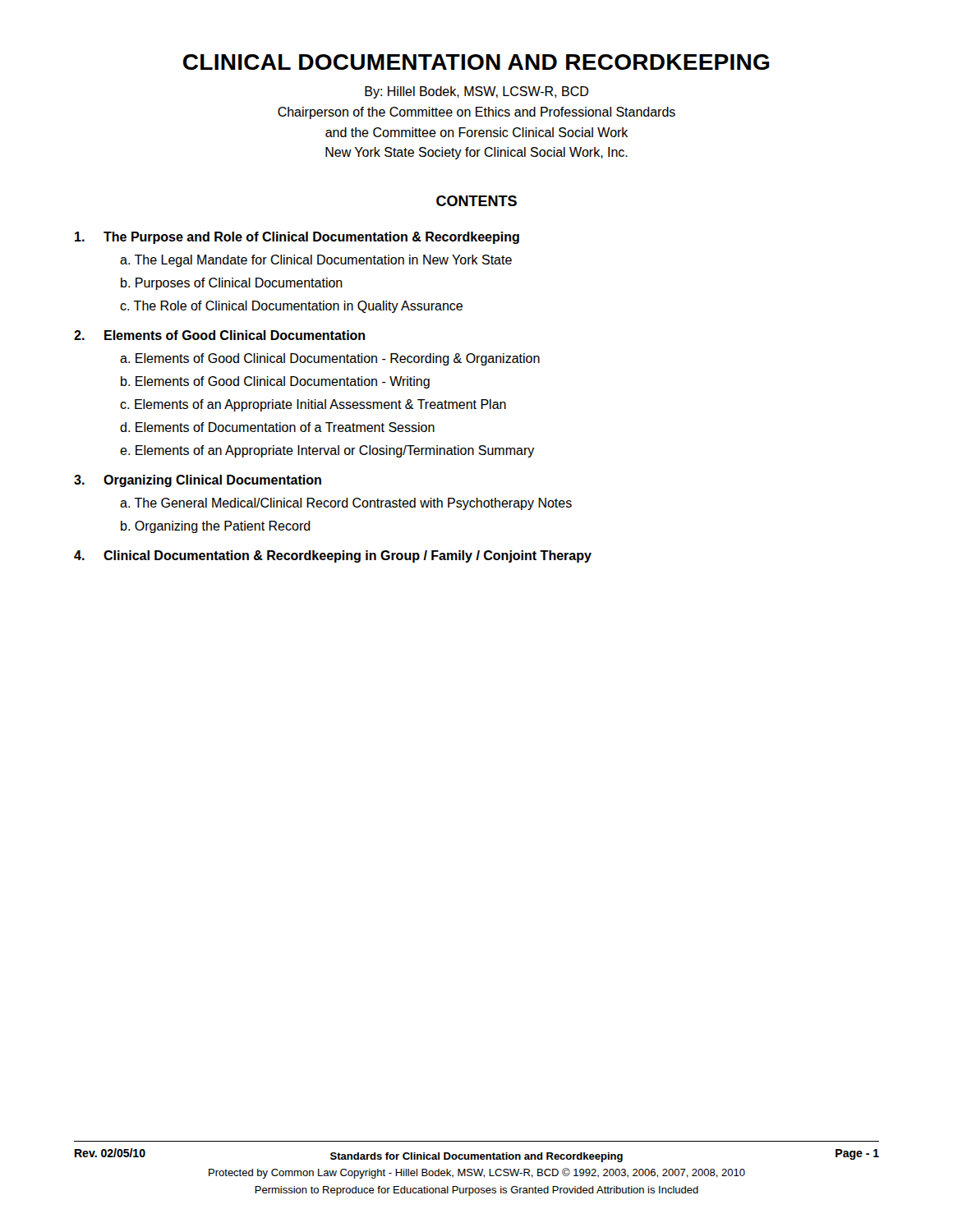Viewport: 953px width, 1232px height.
Task: Find the block on this page that starts "b. Elements of"
Action: [275, 382]
